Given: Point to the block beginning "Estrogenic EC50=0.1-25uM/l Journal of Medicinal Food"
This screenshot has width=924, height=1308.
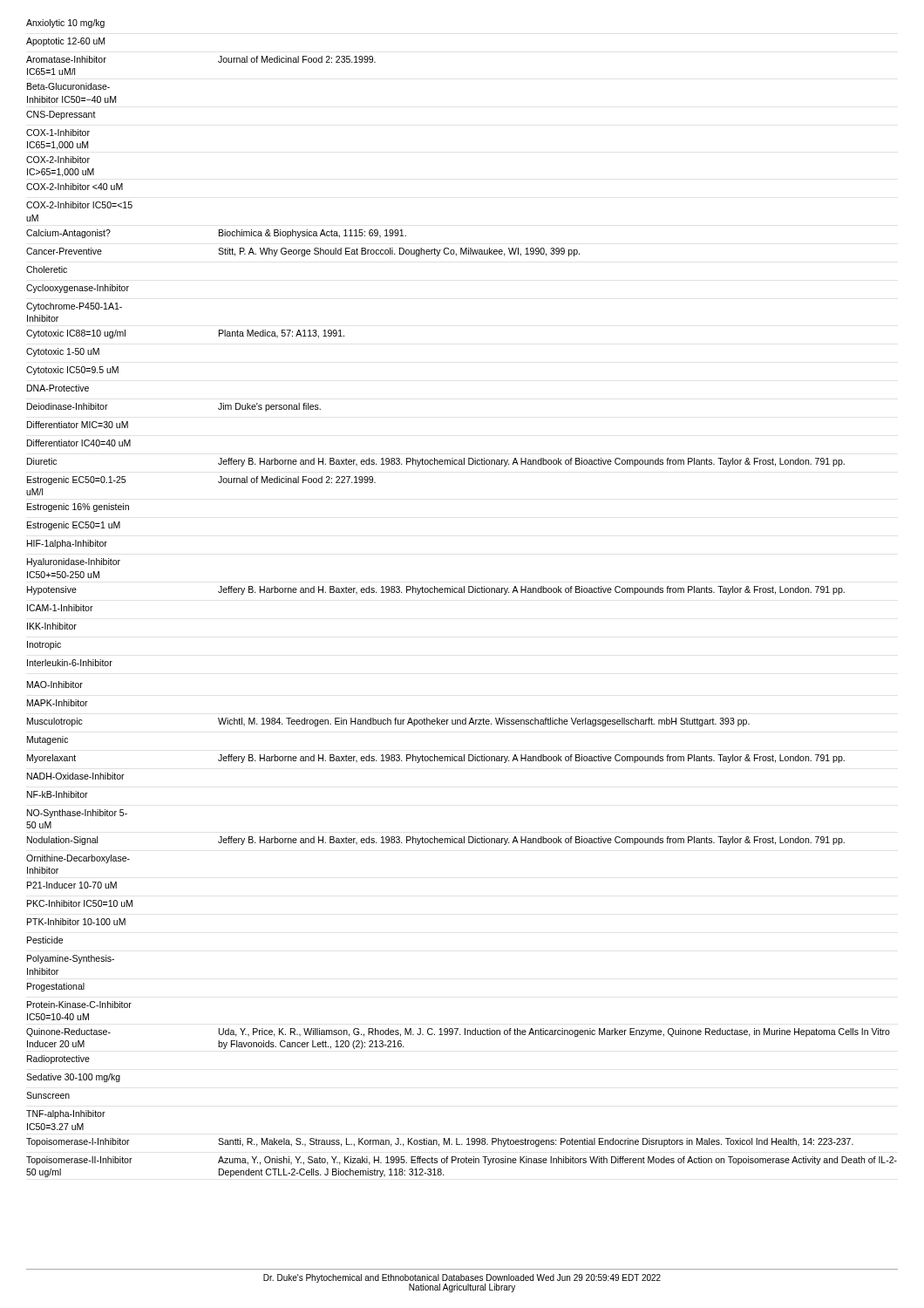Looking at the screenshot, I should tap(75, 480).
